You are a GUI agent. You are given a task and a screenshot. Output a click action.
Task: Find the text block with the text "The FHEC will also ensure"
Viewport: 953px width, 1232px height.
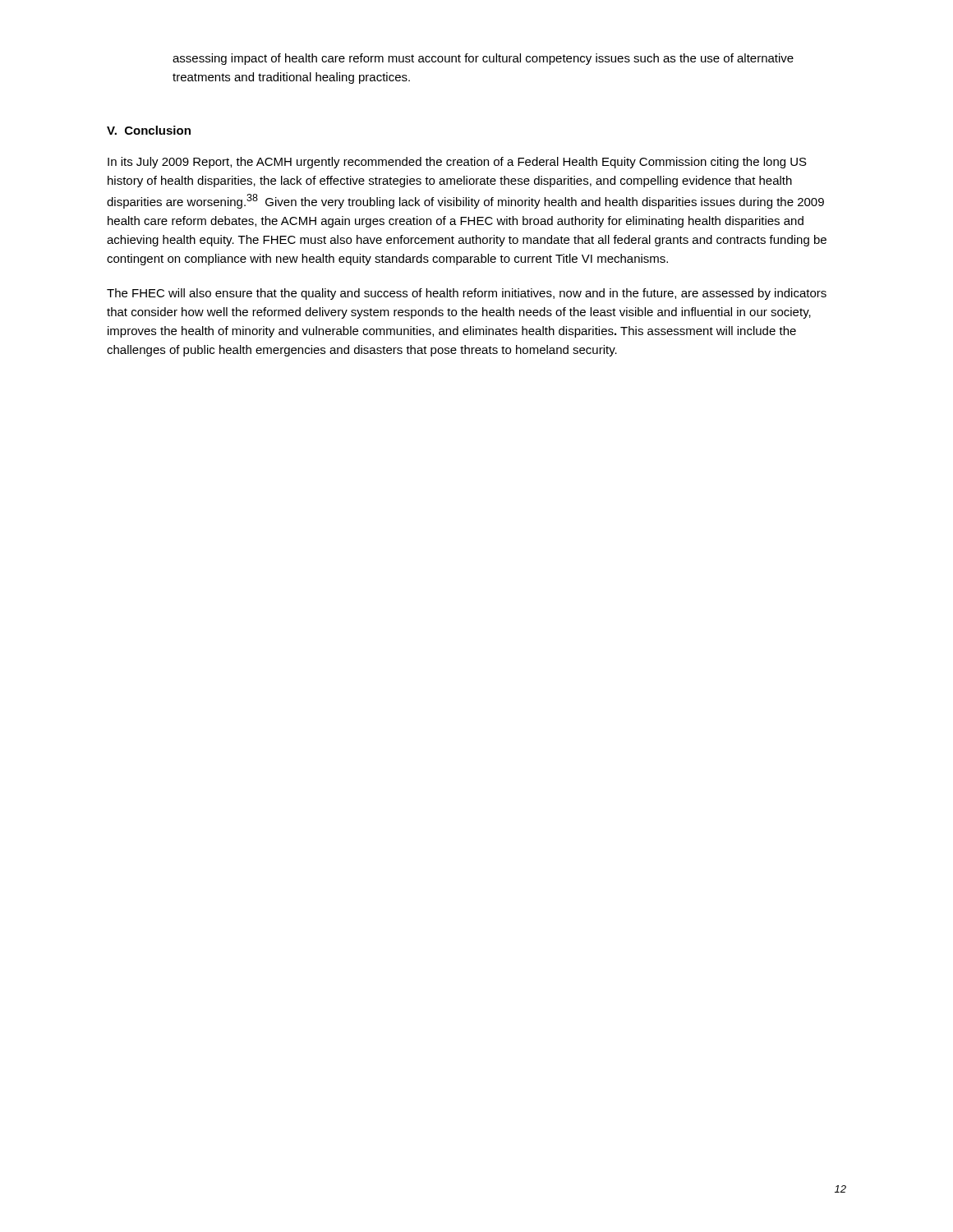[467, 321]
